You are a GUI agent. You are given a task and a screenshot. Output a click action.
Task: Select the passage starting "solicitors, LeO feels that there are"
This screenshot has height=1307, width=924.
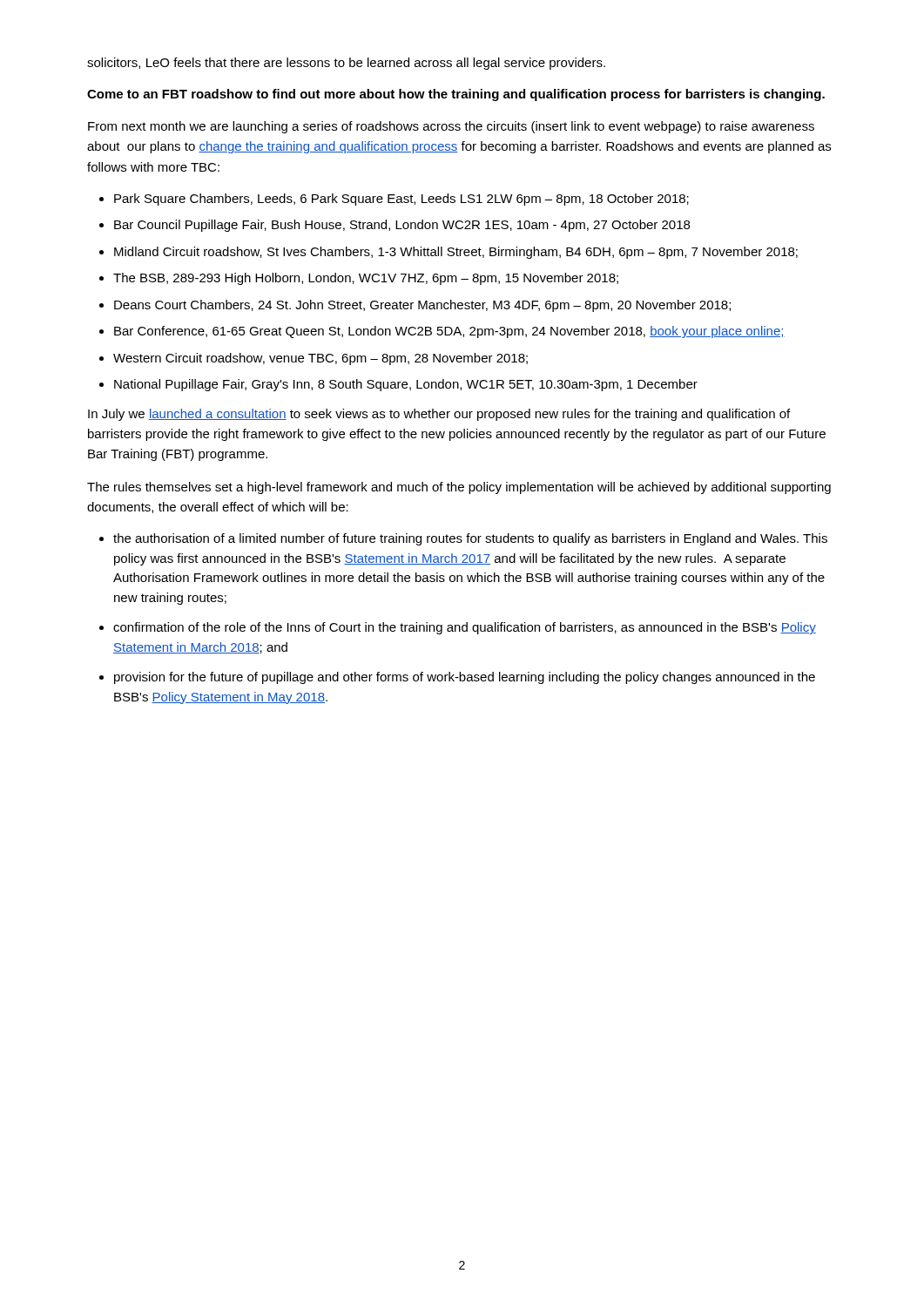[x=347, y=62]
